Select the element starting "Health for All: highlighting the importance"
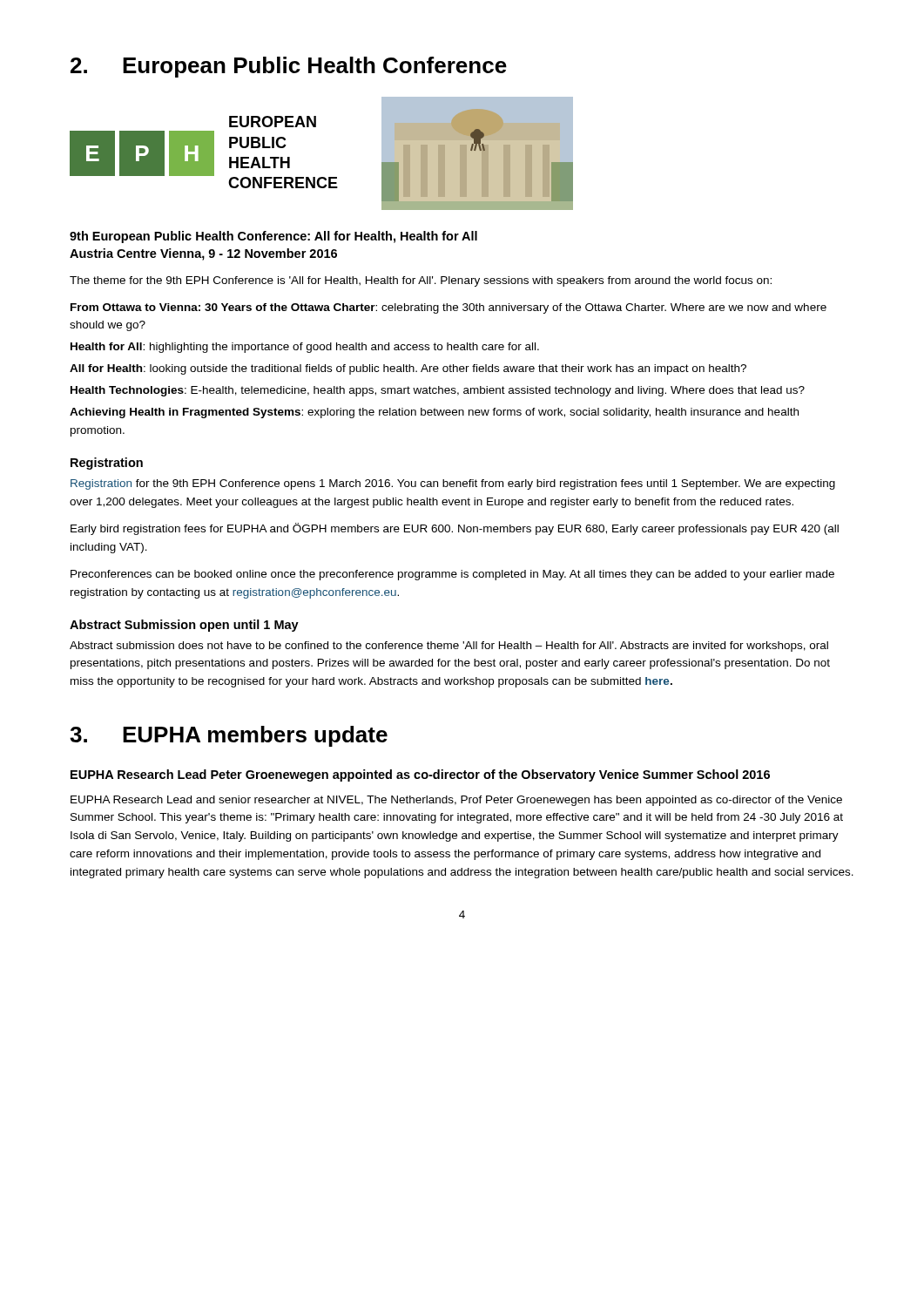The height and width of the screenshot is (1307, 924). pyautogui.click(x=305, y=347)
